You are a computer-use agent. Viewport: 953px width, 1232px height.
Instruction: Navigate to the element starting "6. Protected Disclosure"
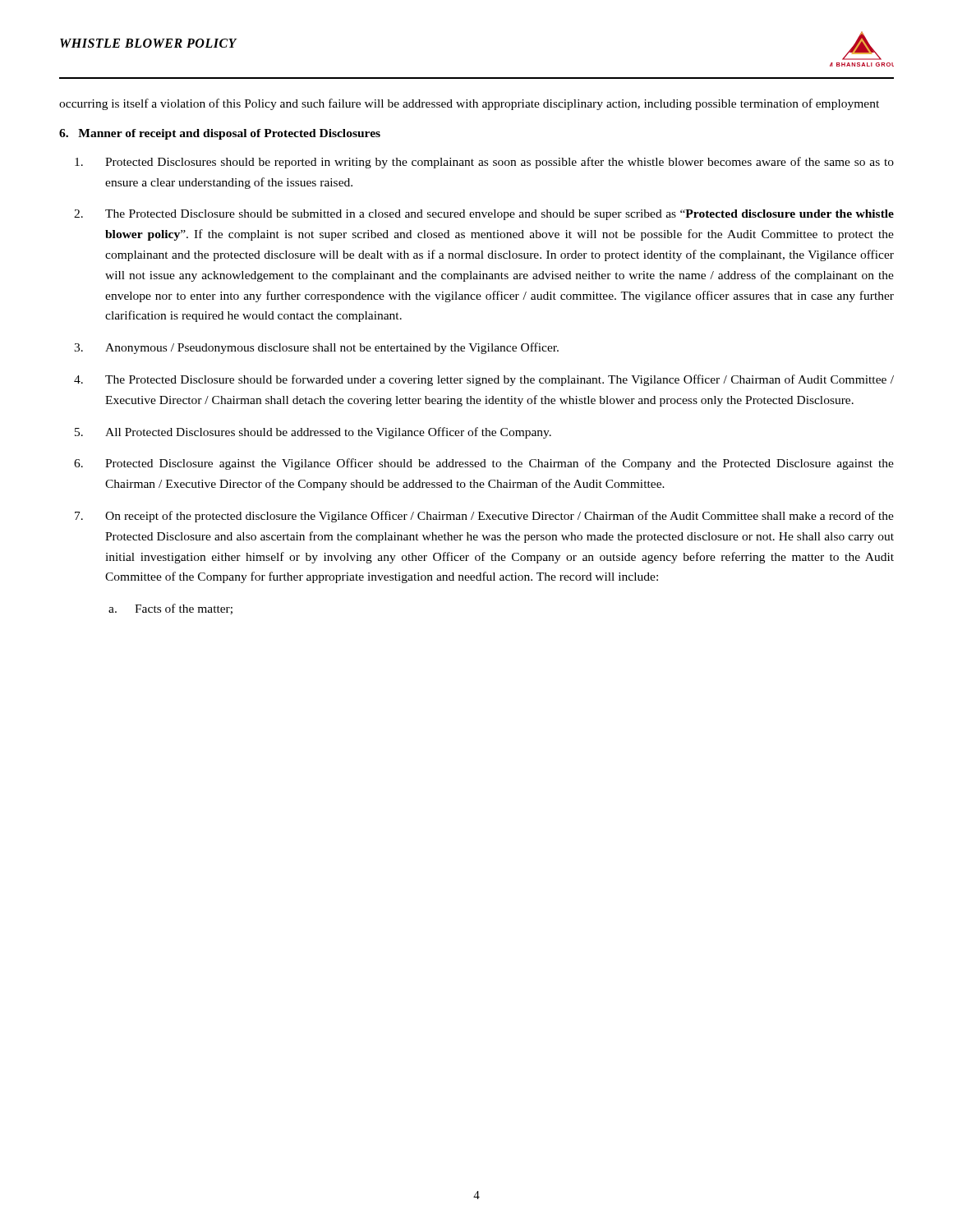coord(476,474)
